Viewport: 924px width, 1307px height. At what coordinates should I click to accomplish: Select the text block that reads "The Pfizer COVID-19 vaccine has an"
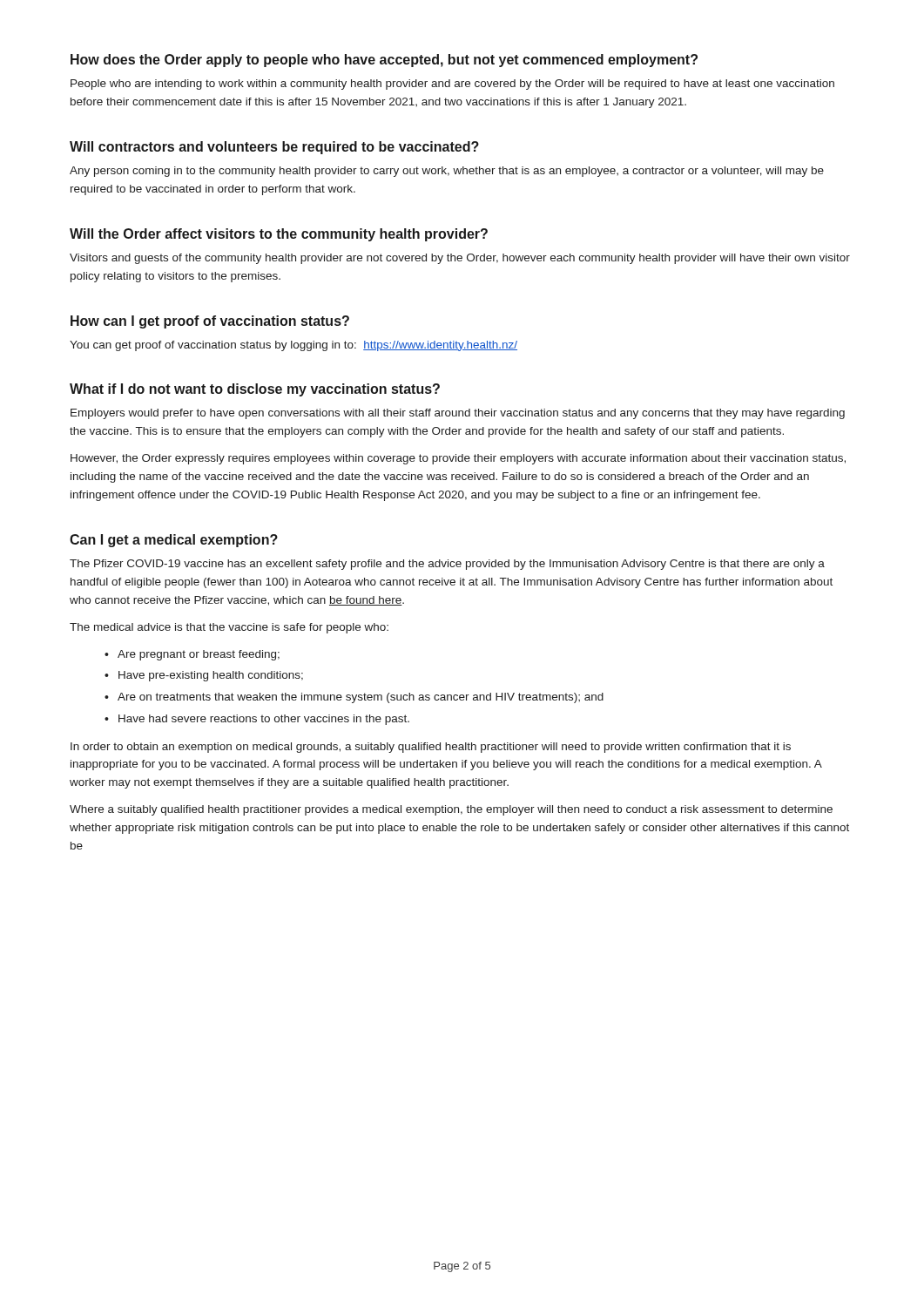(x=451, y=582)
